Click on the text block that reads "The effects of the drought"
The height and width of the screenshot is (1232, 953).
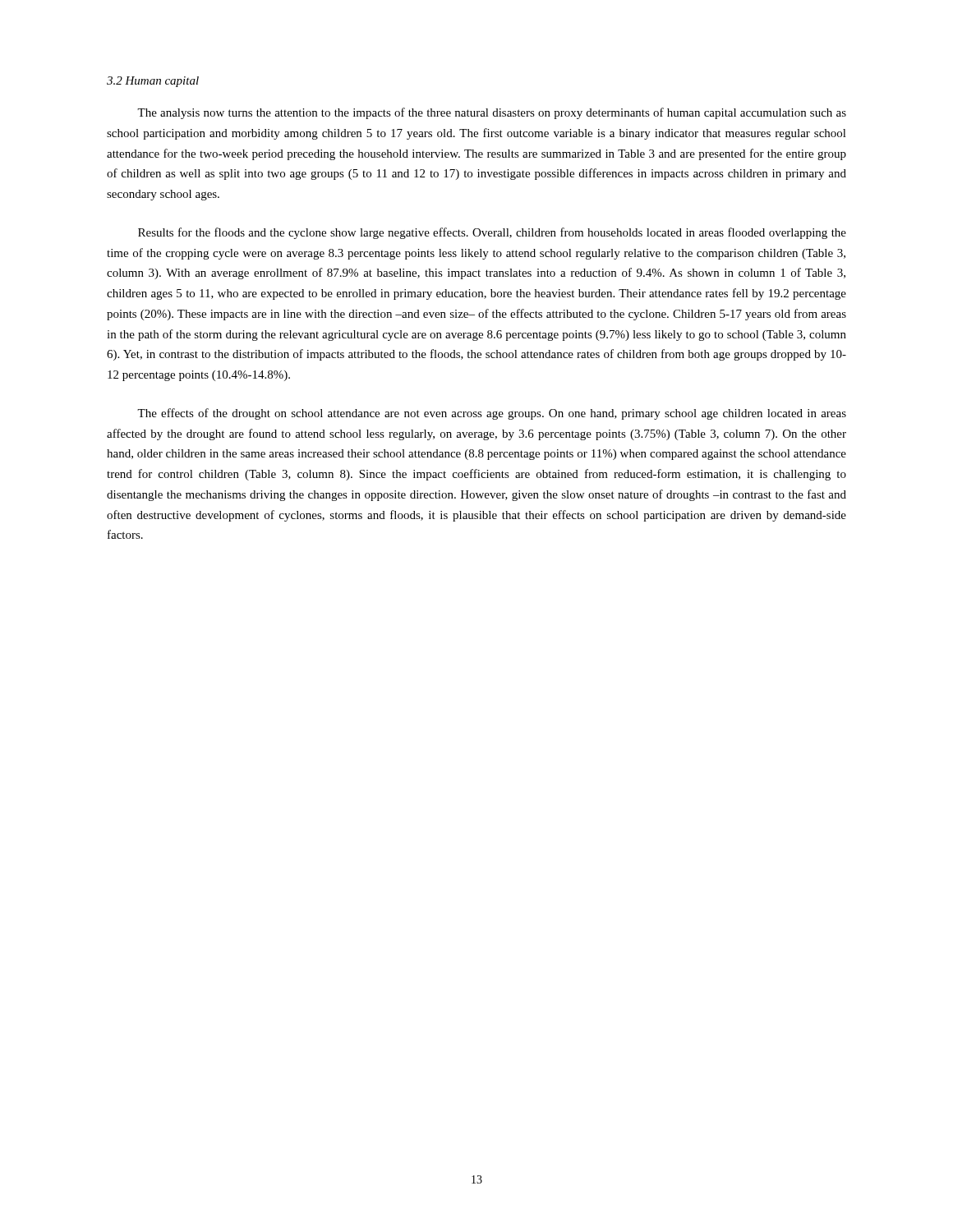point(476,474)
